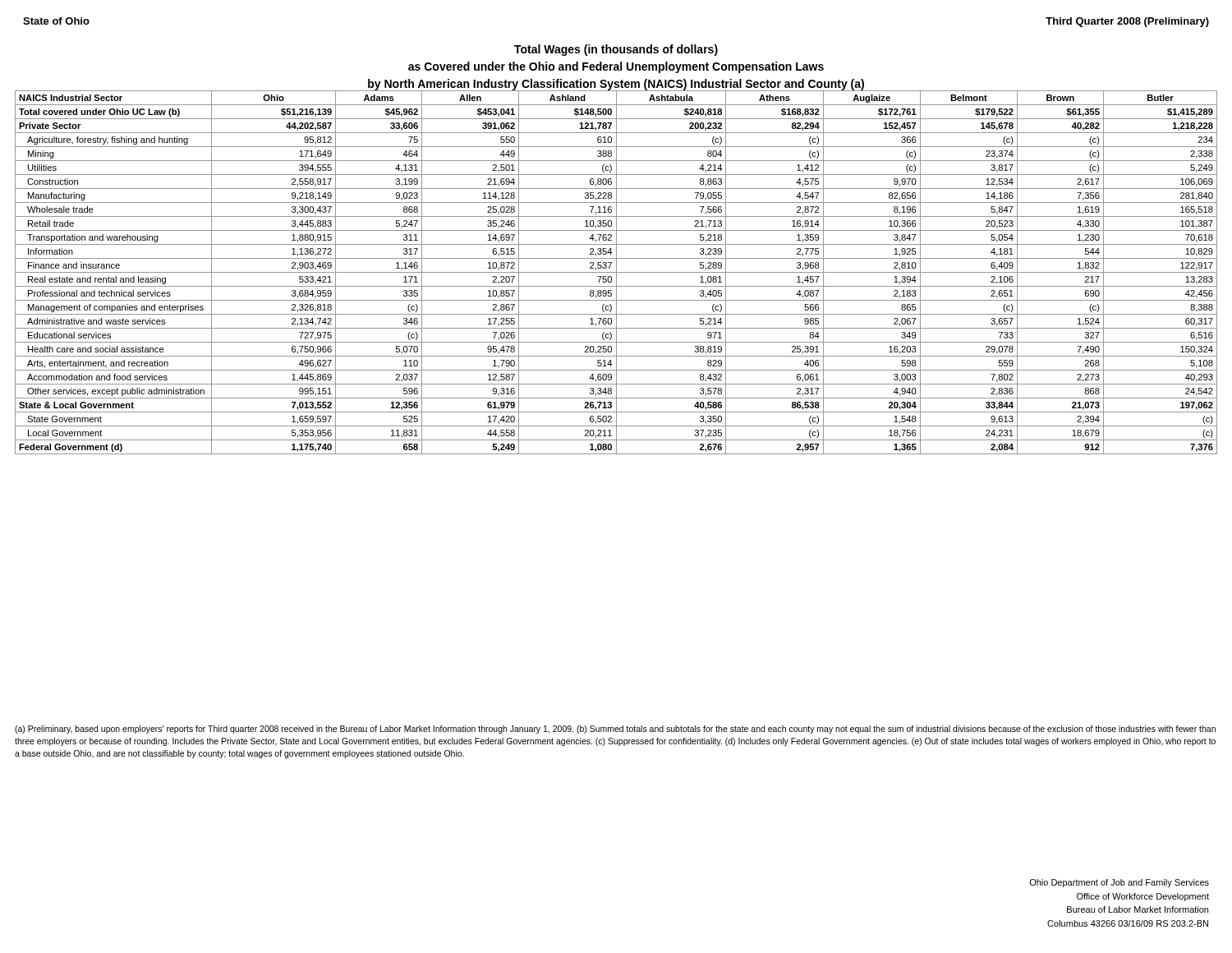This screenshot has width=1232, height=953.
Task: Point to the block beginning "(a) Preliminary, based upon"
Action: (615, 741)
